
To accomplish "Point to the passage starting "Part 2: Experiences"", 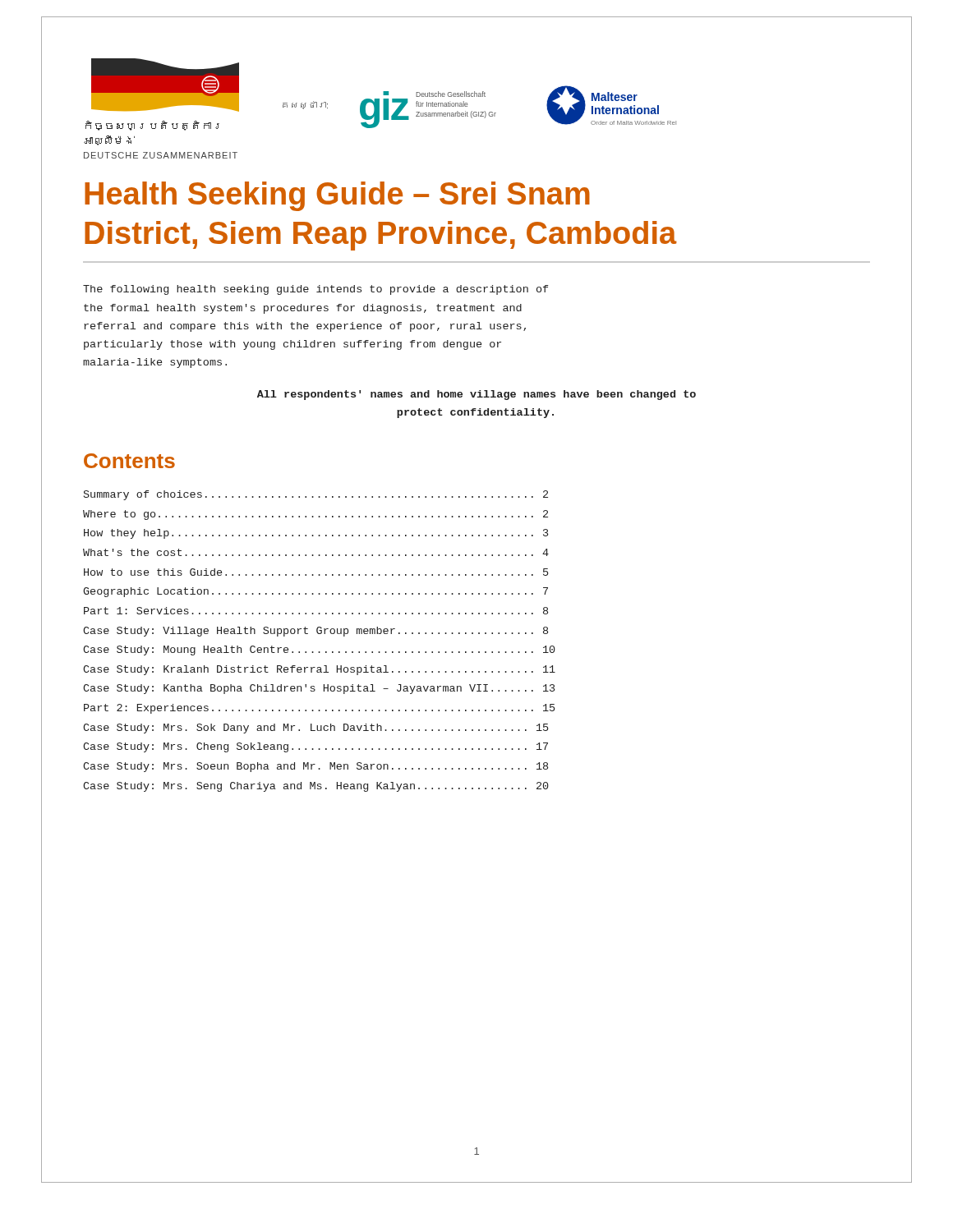I will (x=319, y=709).
